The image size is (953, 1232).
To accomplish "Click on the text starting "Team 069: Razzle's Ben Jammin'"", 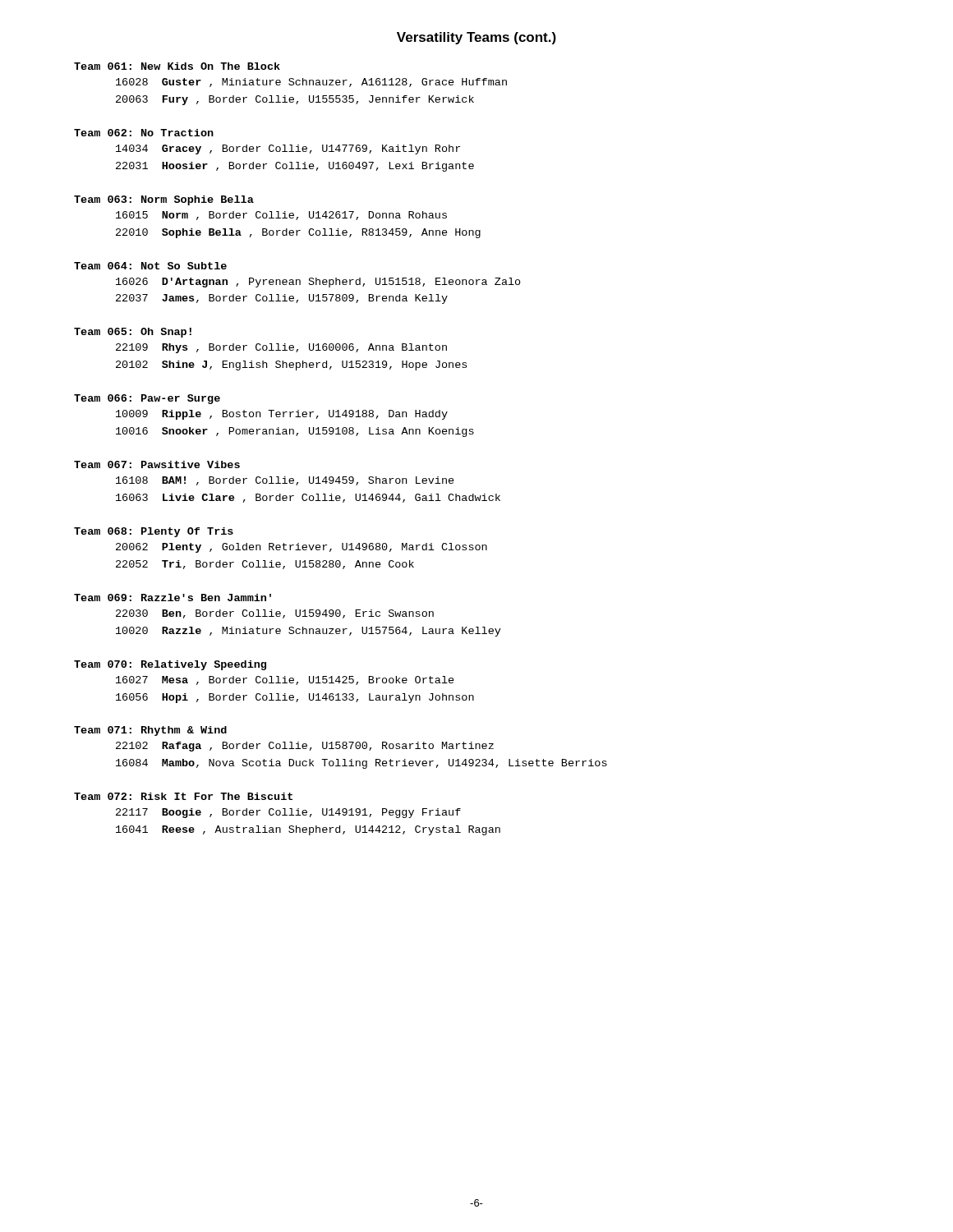I will tap(476, 616).
